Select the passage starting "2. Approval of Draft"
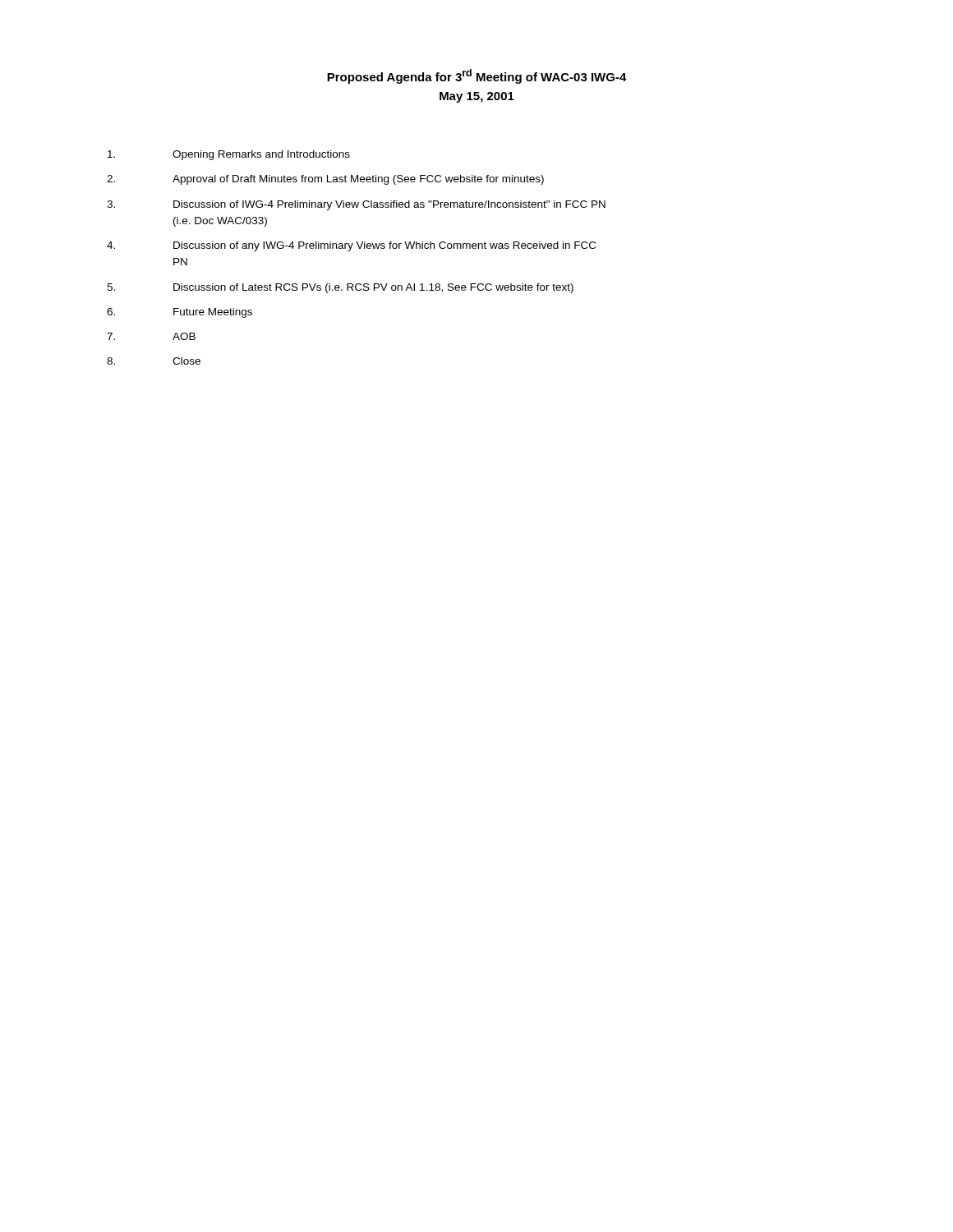The height and width of the screenshot is (1232, 953). tap(476, 179)
